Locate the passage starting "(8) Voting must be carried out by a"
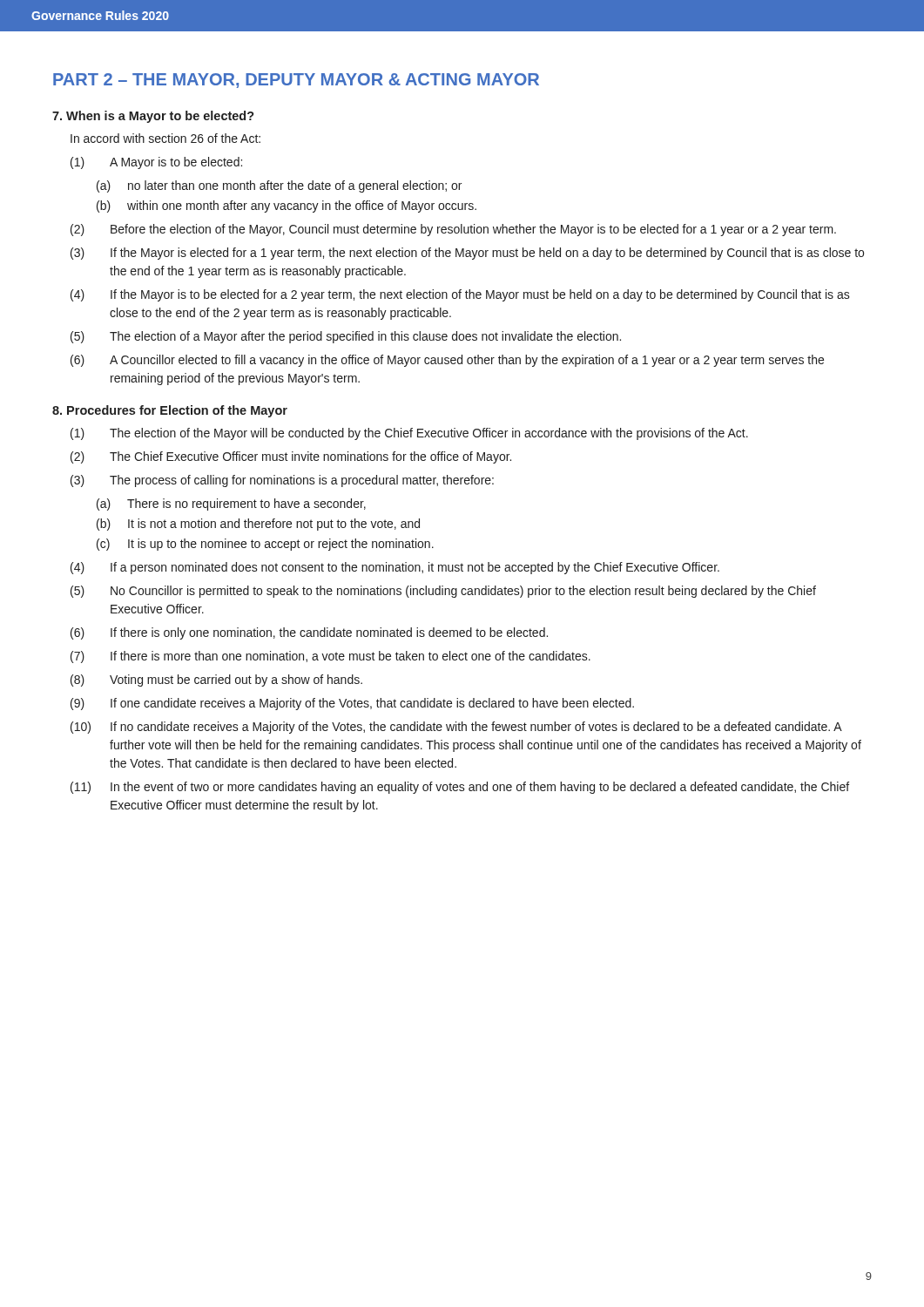This screenshot has height=1307, width=924. tap(216, 681)
